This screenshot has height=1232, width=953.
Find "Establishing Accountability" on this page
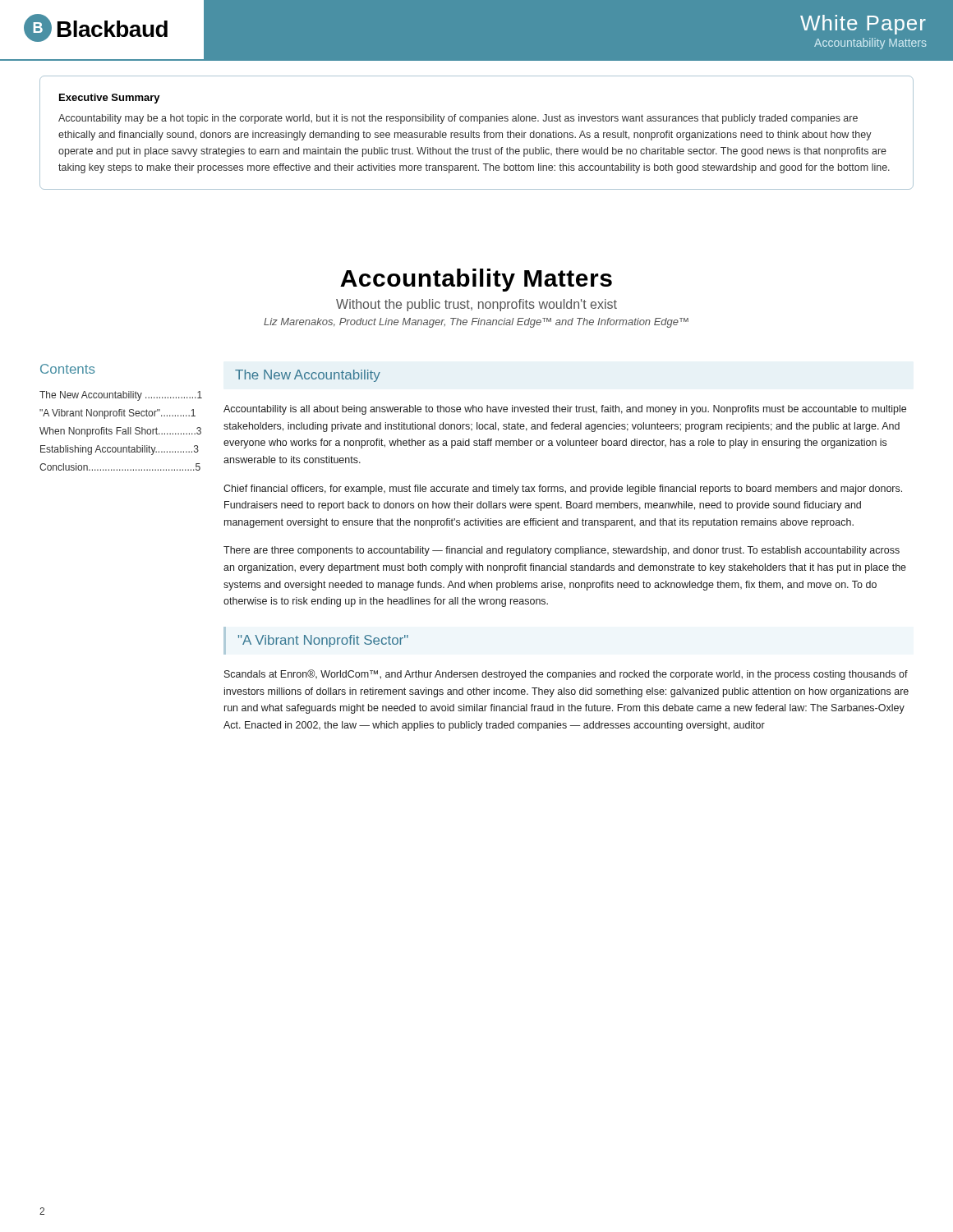pos(119,449)
